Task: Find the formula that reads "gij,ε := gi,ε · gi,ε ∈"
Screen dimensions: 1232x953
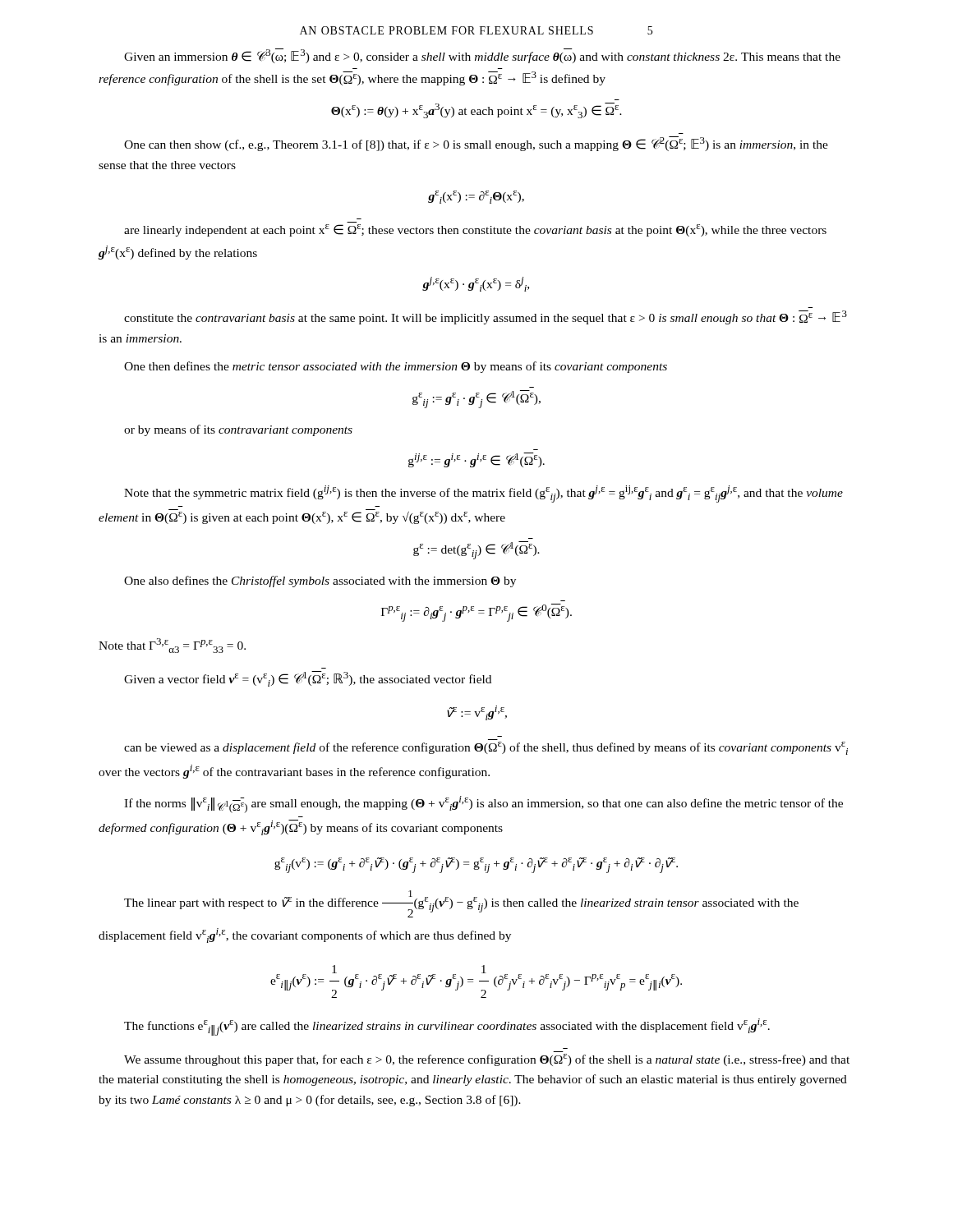Action: [476, 459]
